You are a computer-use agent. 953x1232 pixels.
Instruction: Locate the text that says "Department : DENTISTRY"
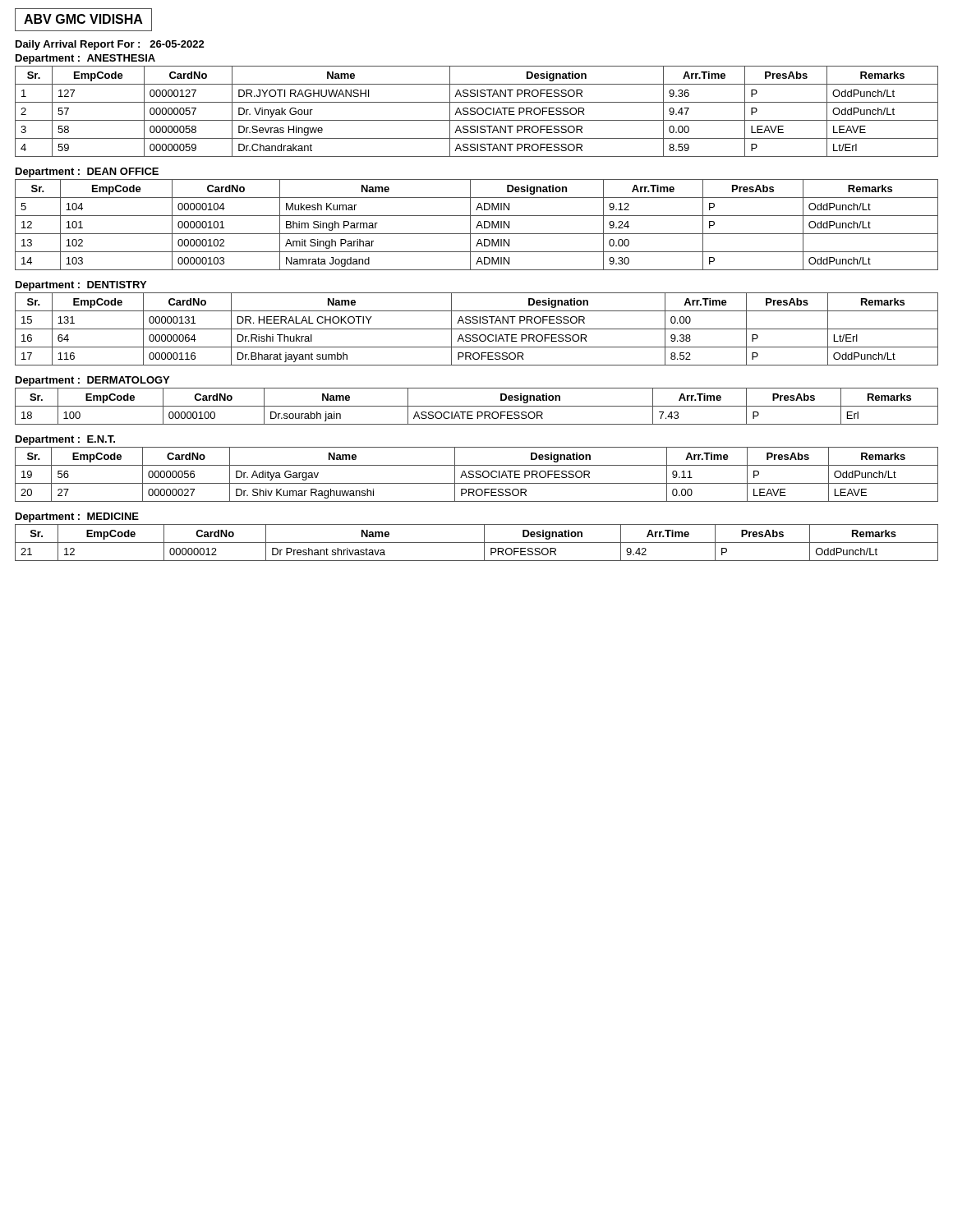pos(81,285)
